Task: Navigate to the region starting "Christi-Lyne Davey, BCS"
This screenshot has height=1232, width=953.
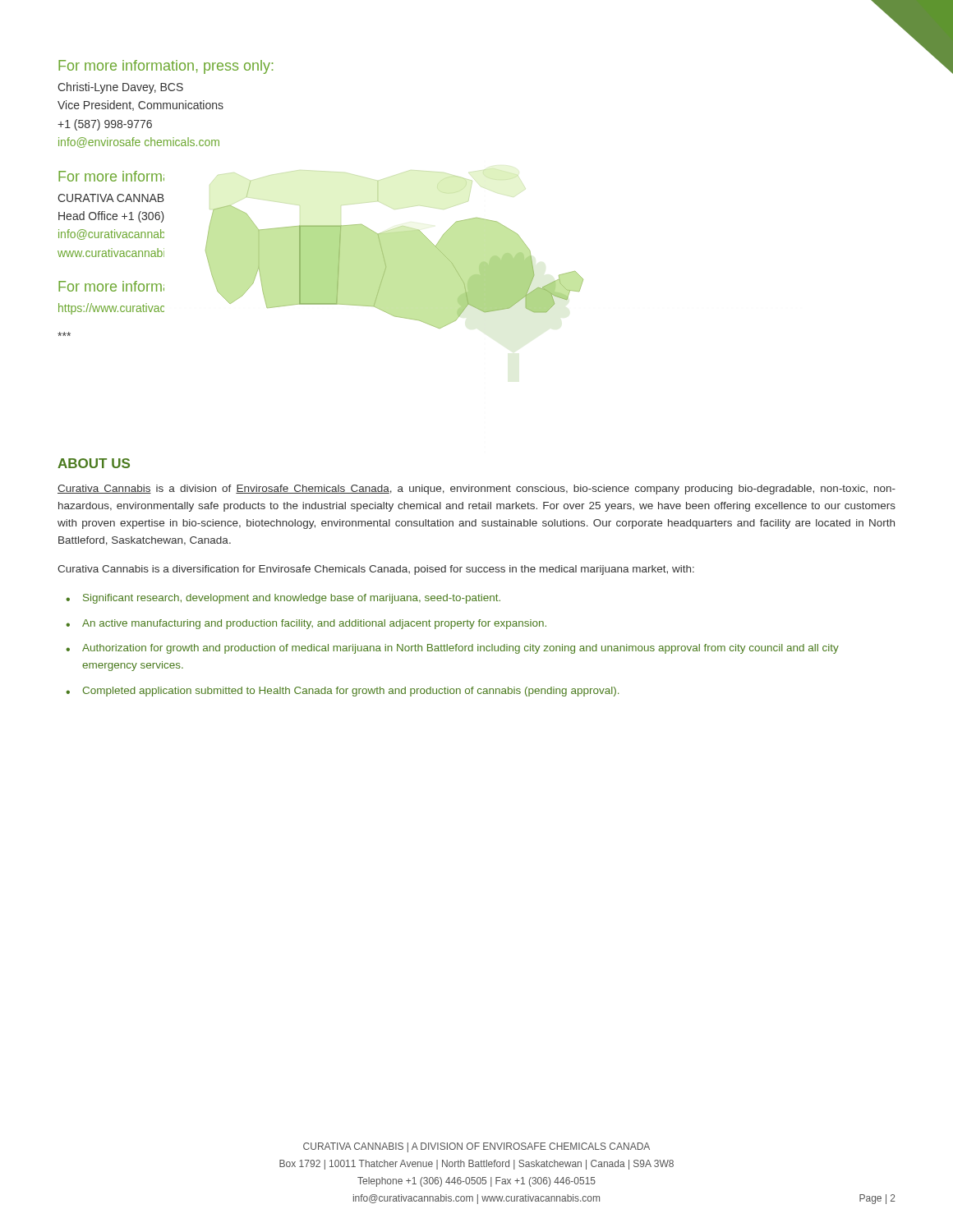Action: (140, 115)
